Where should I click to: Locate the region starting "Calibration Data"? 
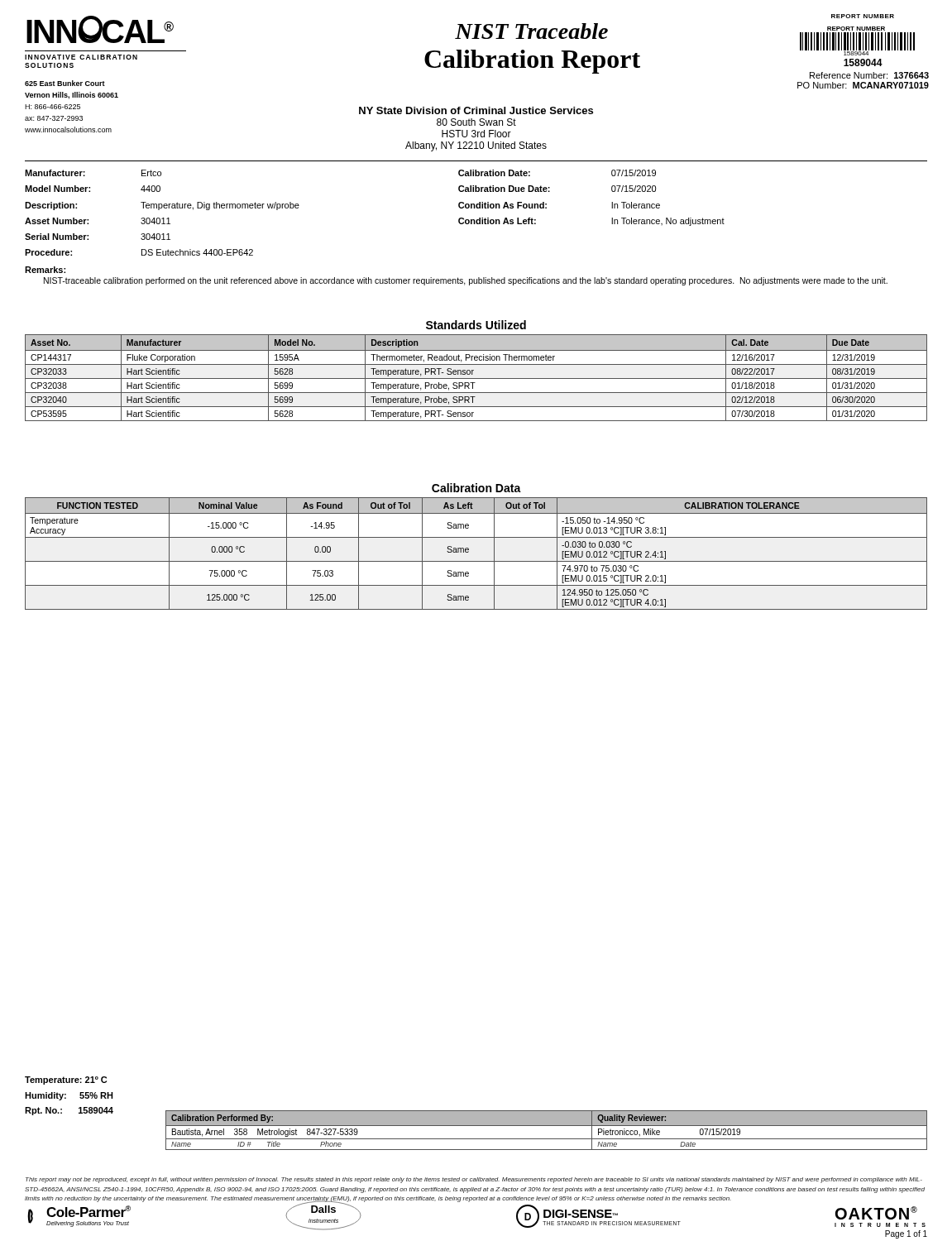click(476, 488)
